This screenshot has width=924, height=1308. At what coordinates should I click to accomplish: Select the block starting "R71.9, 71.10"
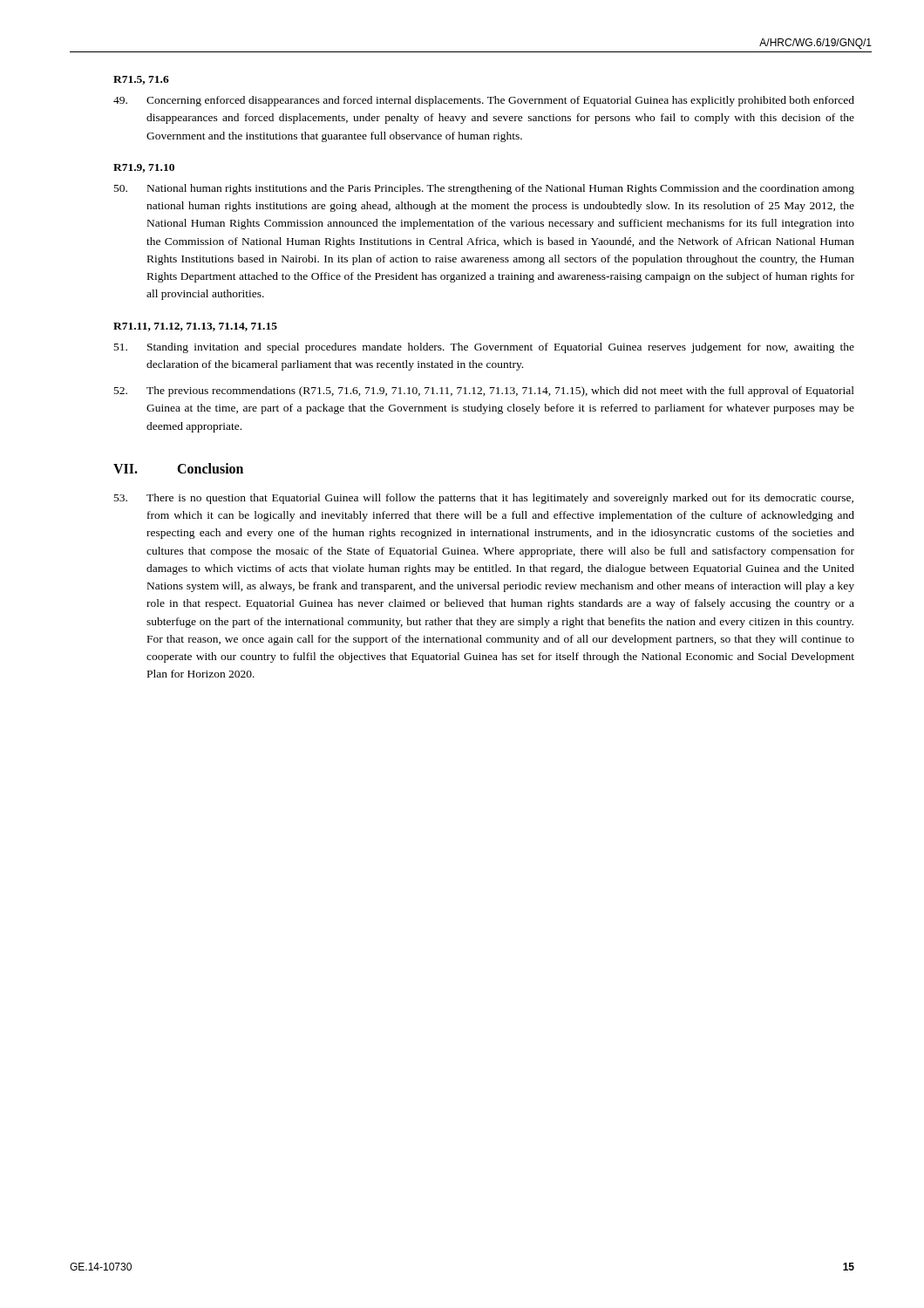pos(144,167)
